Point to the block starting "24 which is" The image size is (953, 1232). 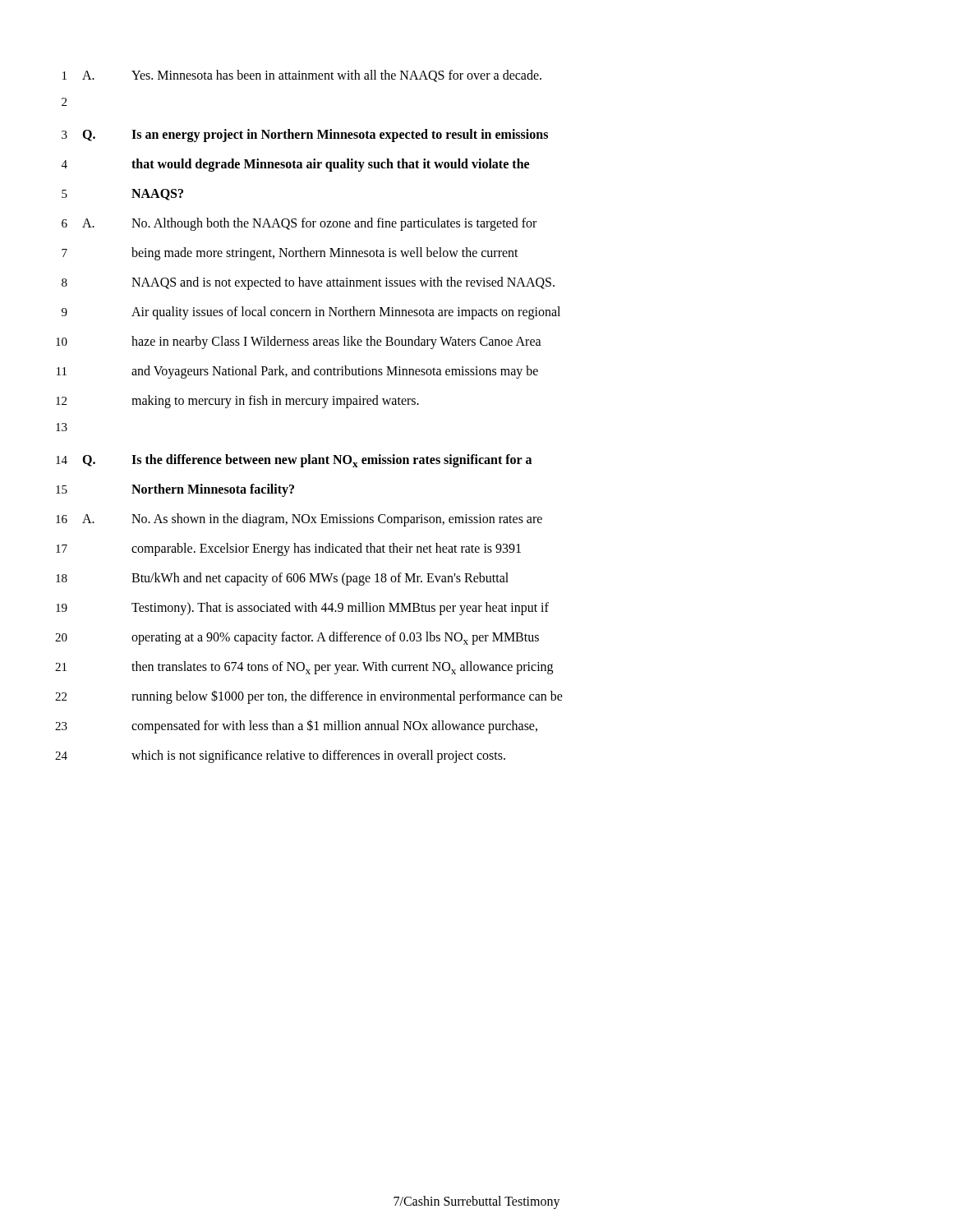476,755
